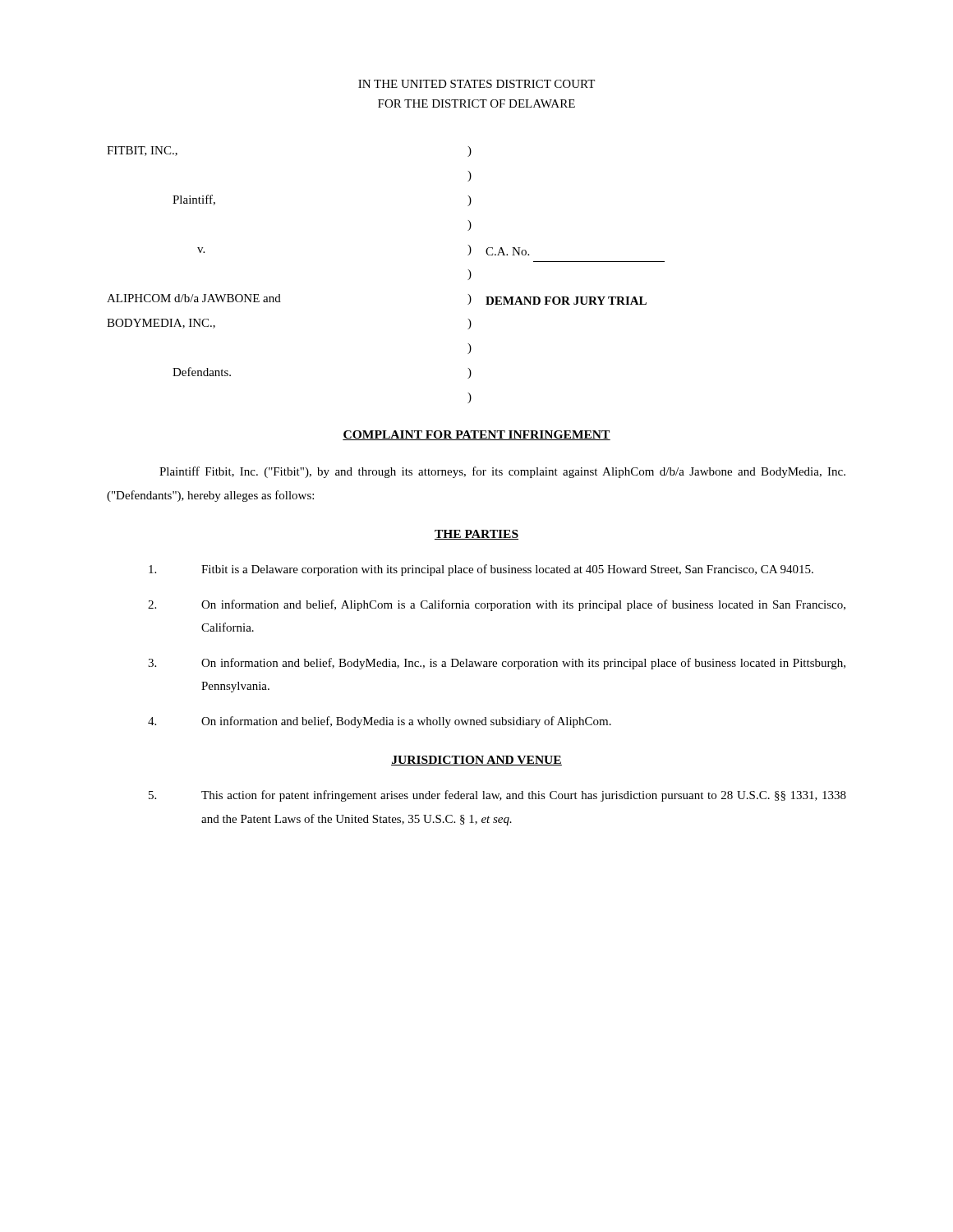
Task: Locate the list item containing "2. On information and belief, AliphCom"
Action: [476, 616]
